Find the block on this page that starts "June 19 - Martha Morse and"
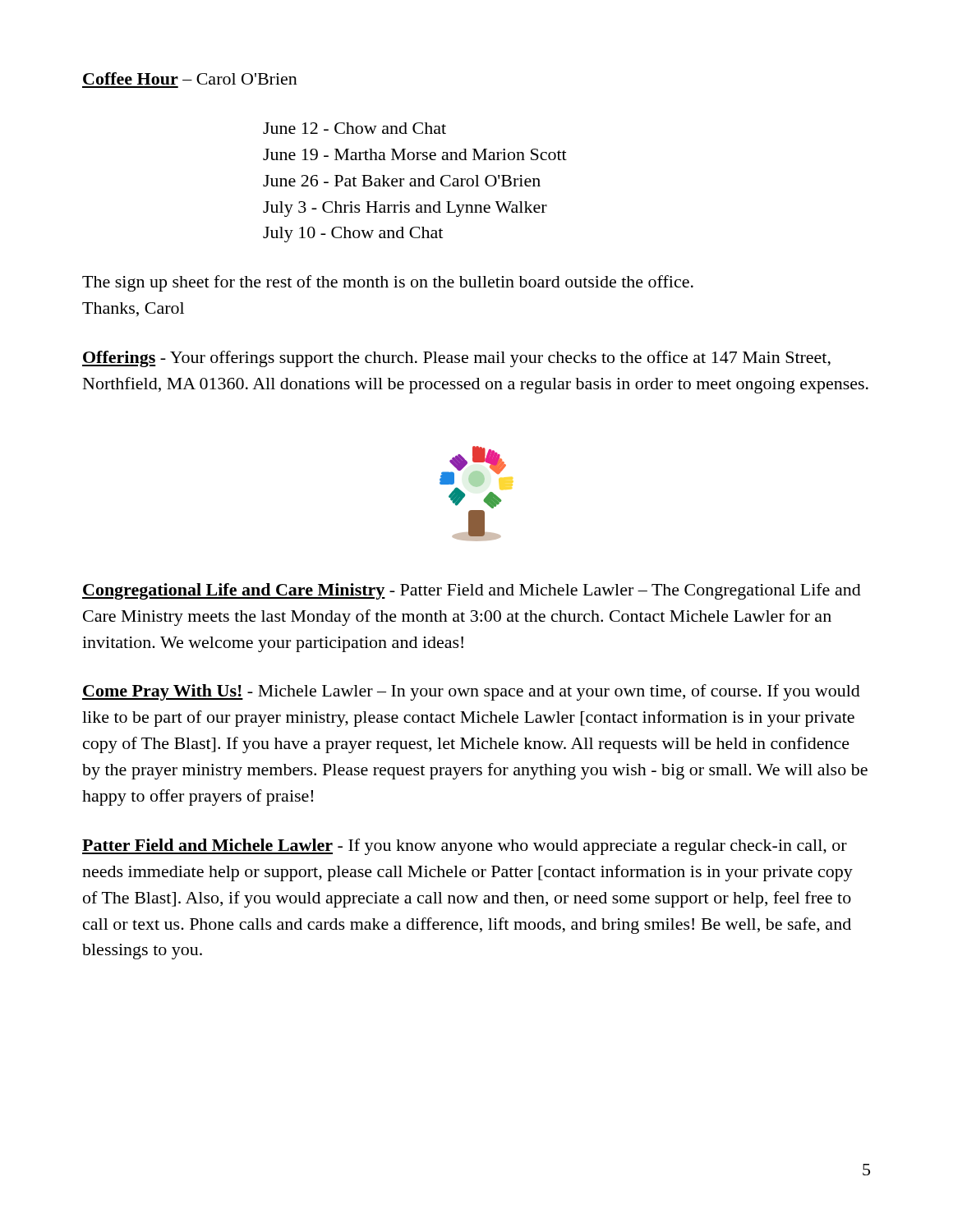Viewport: 953px width, 1232px height. (x=567, y=154)
